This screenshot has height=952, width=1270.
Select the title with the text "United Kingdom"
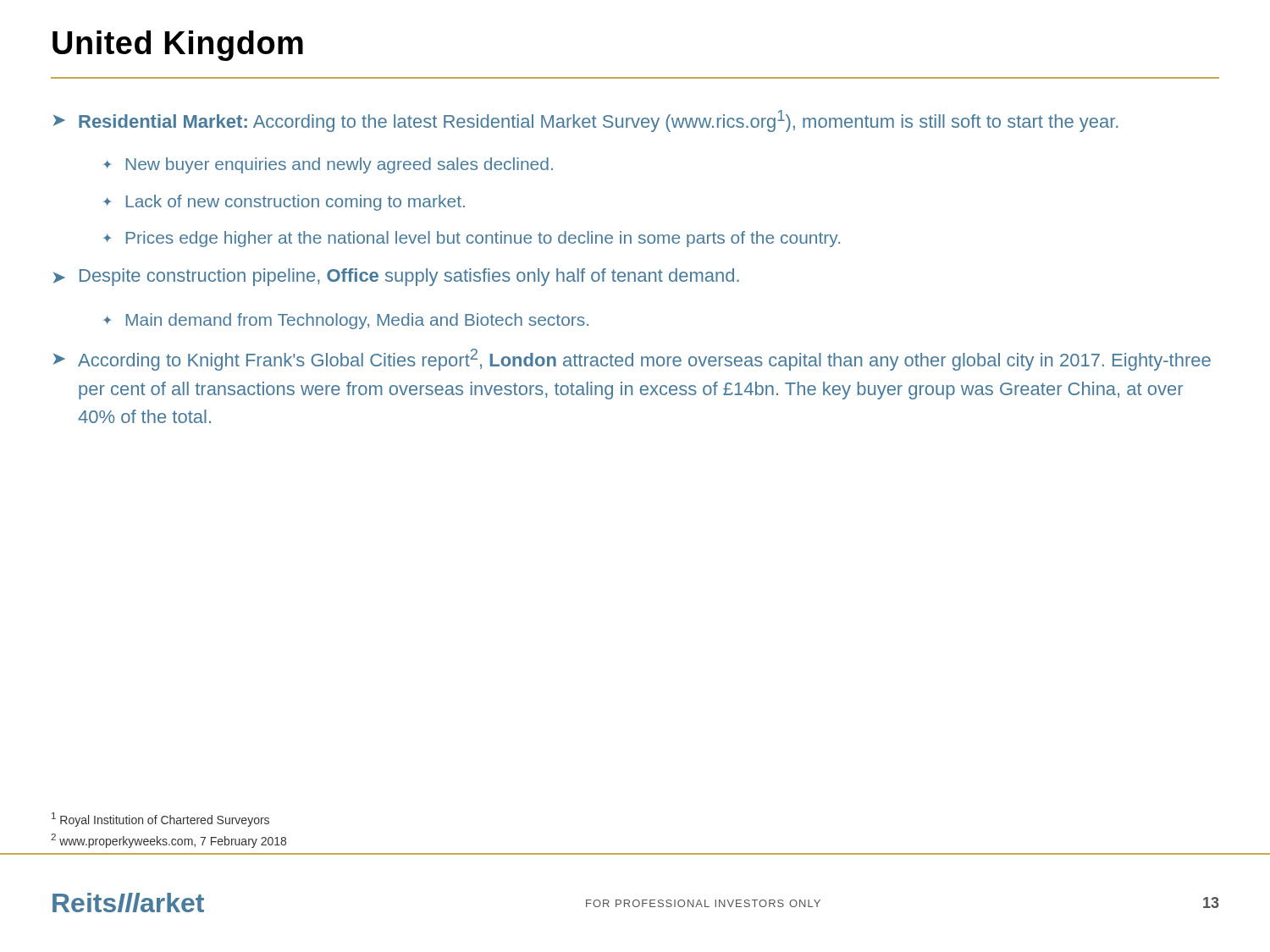[178, 43]
